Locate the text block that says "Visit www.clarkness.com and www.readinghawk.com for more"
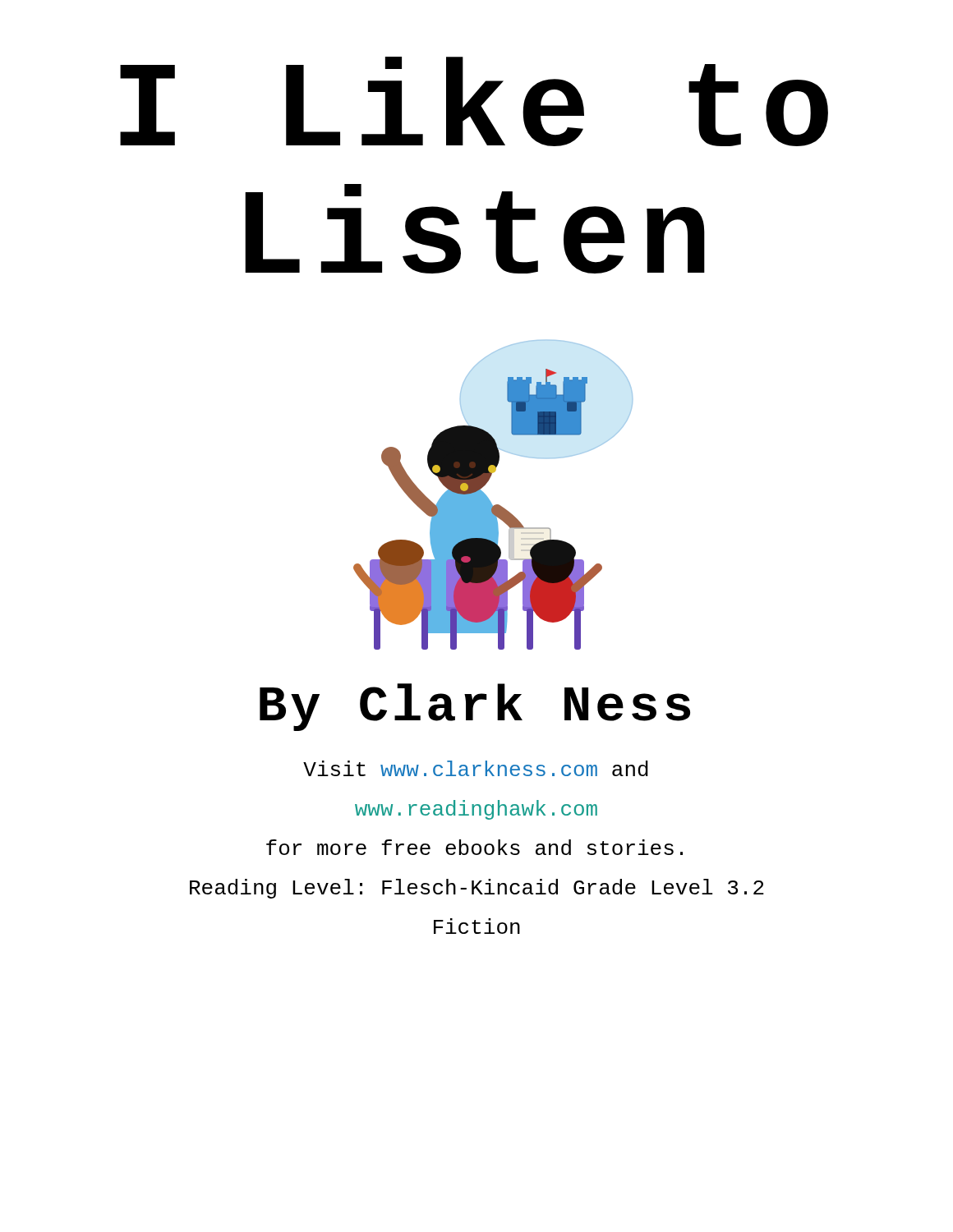The image size is (953, 1232). (x=476, y=849)
